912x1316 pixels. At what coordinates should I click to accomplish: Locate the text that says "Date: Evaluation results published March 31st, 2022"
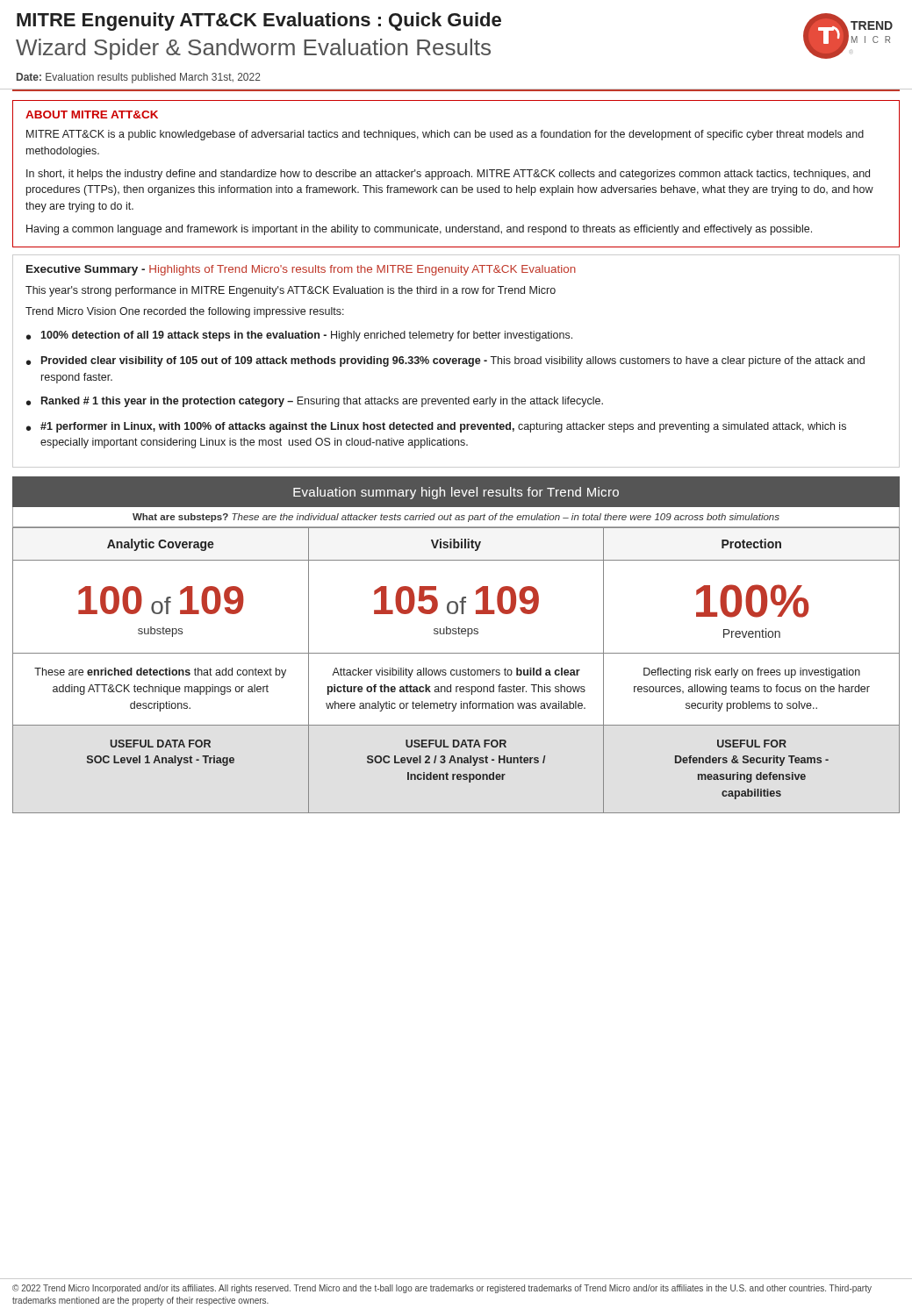coord(138,77)
